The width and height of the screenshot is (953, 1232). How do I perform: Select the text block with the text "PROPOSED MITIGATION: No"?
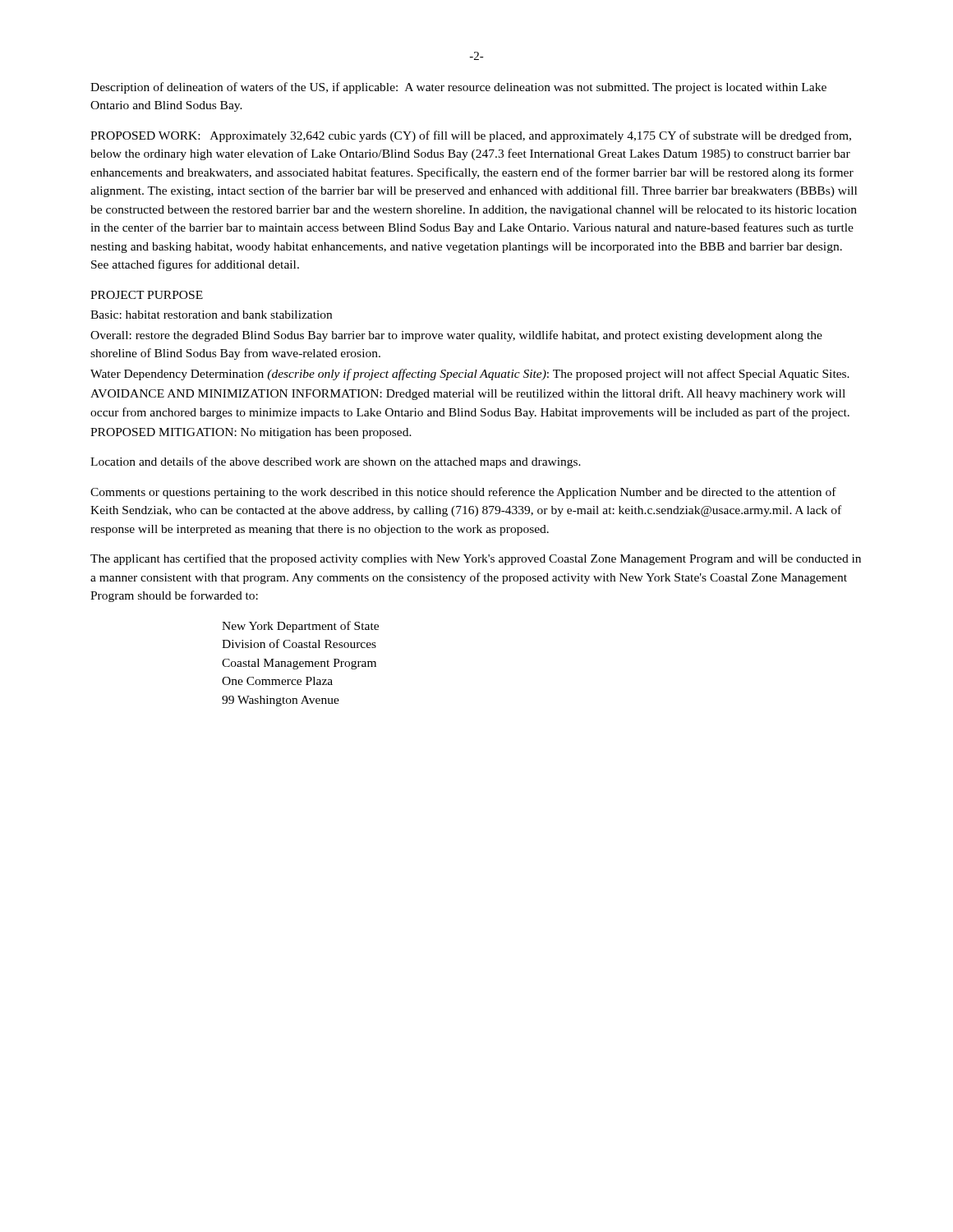(251, 432)
